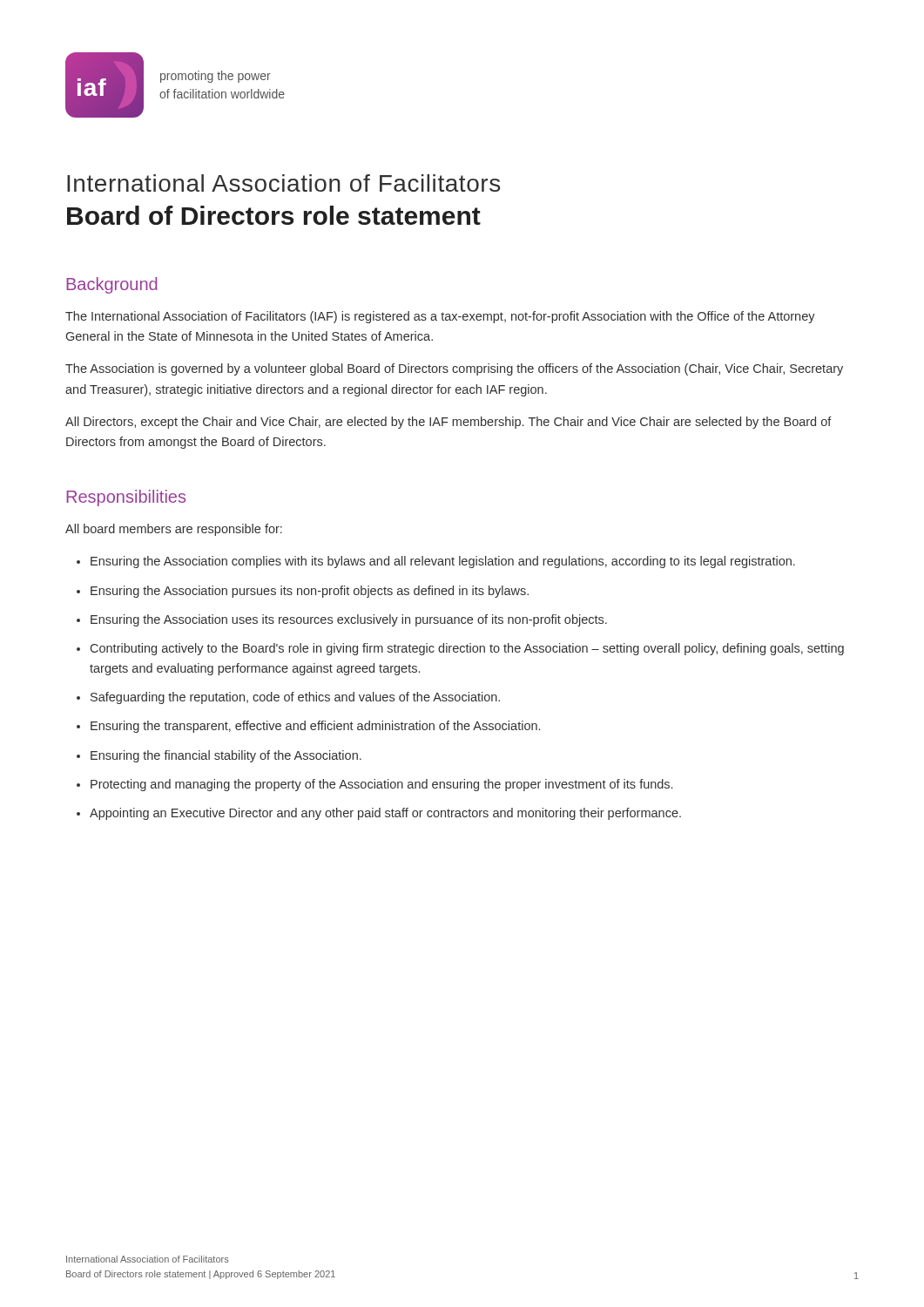Find the region starting "Ensuring the Association complies with its bylaws and"
The width and height of the screenshot is (924, 1307).
click(x=443, y=561)
